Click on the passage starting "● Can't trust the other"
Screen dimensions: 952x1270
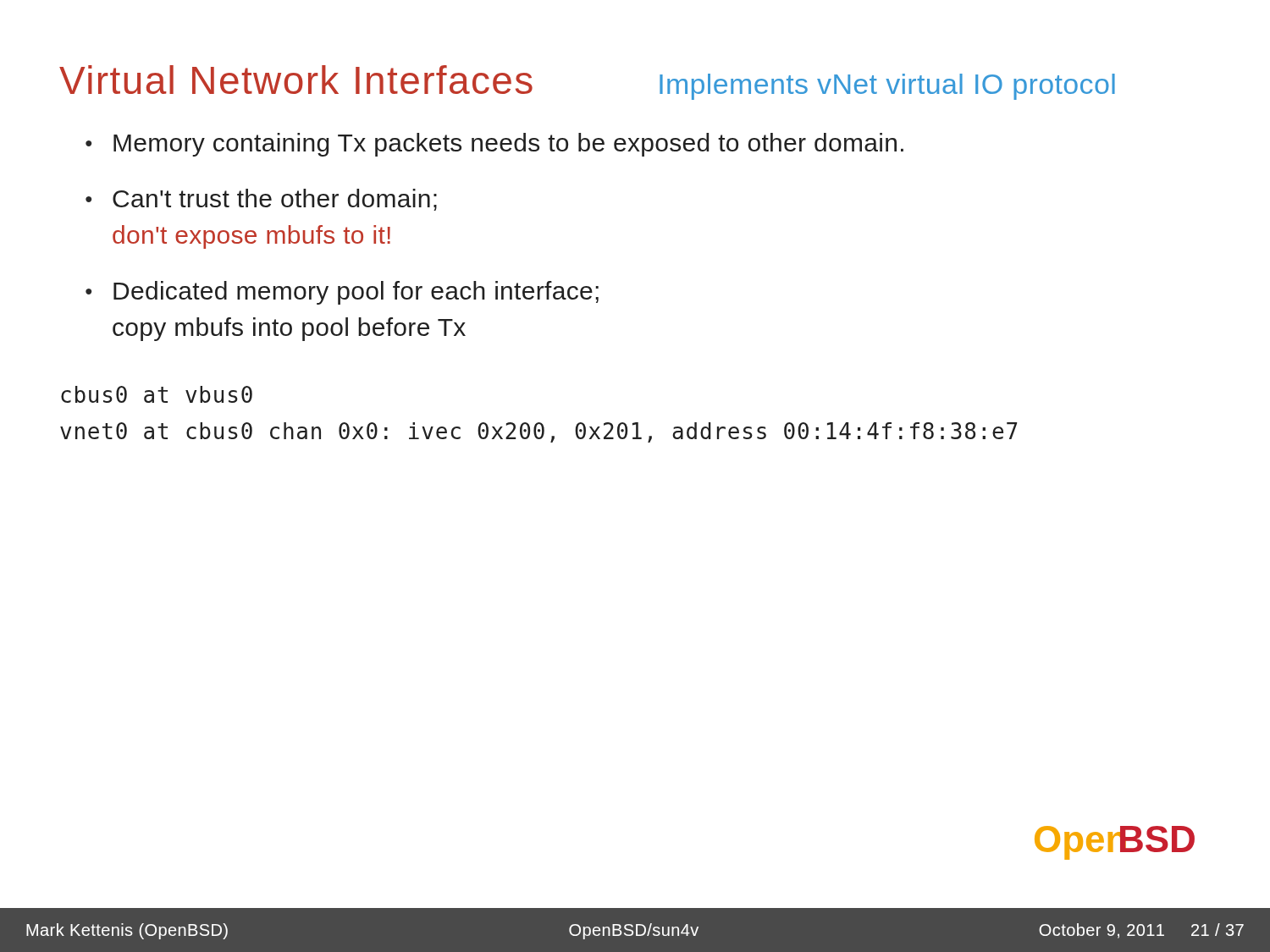pos(262,217)
